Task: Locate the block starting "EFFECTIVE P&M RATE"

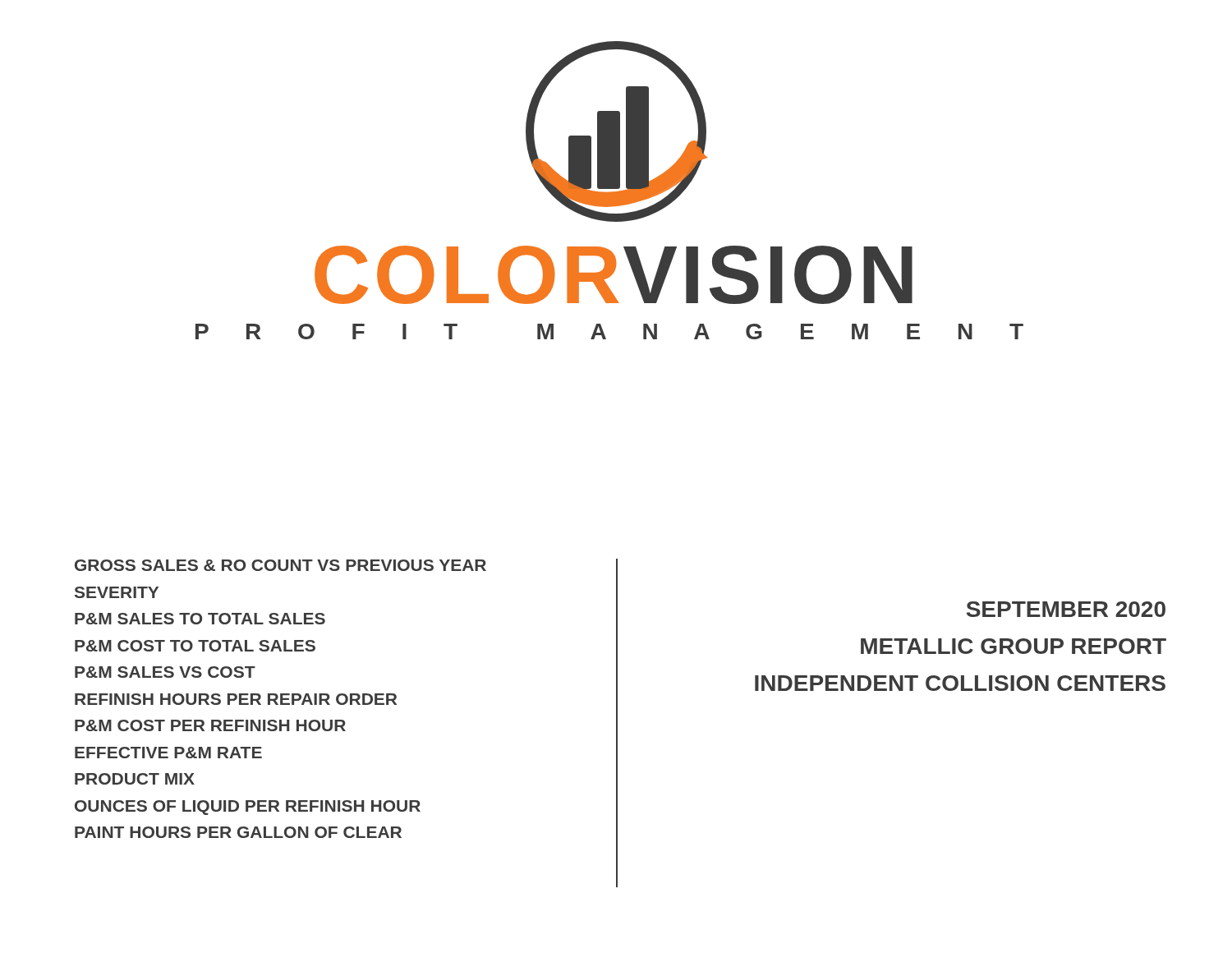Action: click(x=168, y=752)
